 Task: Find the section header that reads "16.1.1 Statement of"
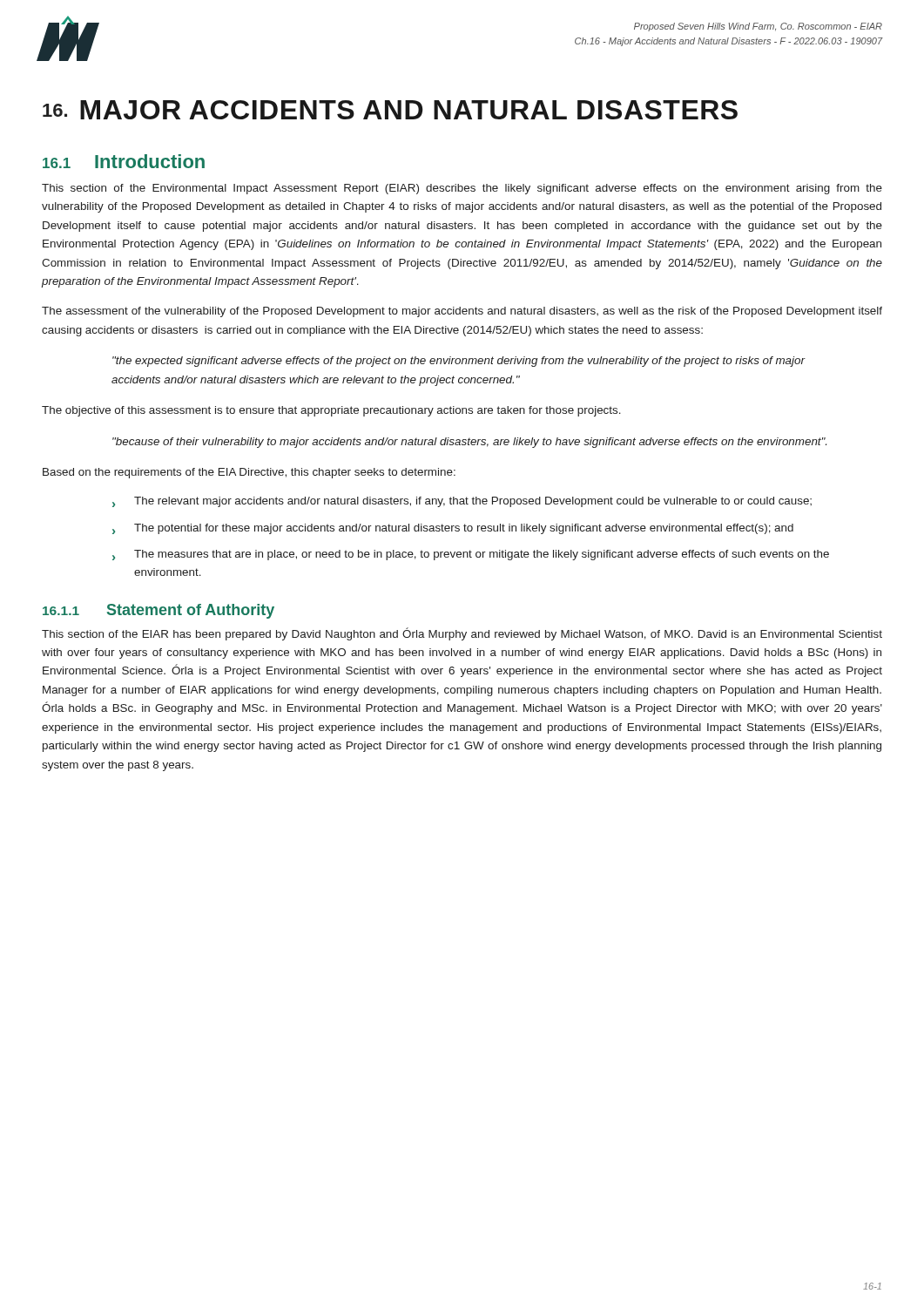pyautogui.click(x=158, y=610)
